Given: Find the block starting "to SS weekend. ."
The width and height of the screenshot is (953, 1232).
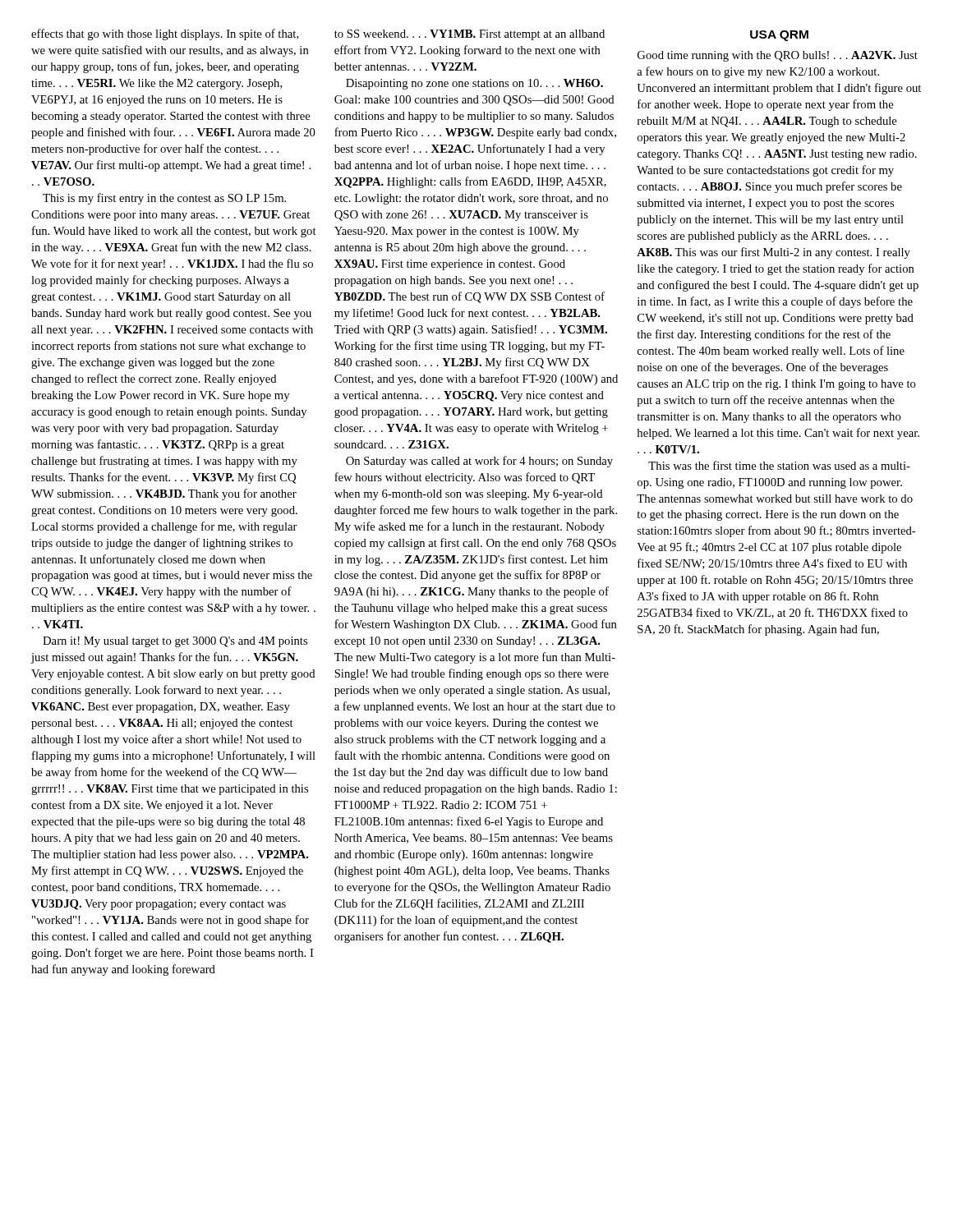Looking at the screenshot, I should point(476,486).
